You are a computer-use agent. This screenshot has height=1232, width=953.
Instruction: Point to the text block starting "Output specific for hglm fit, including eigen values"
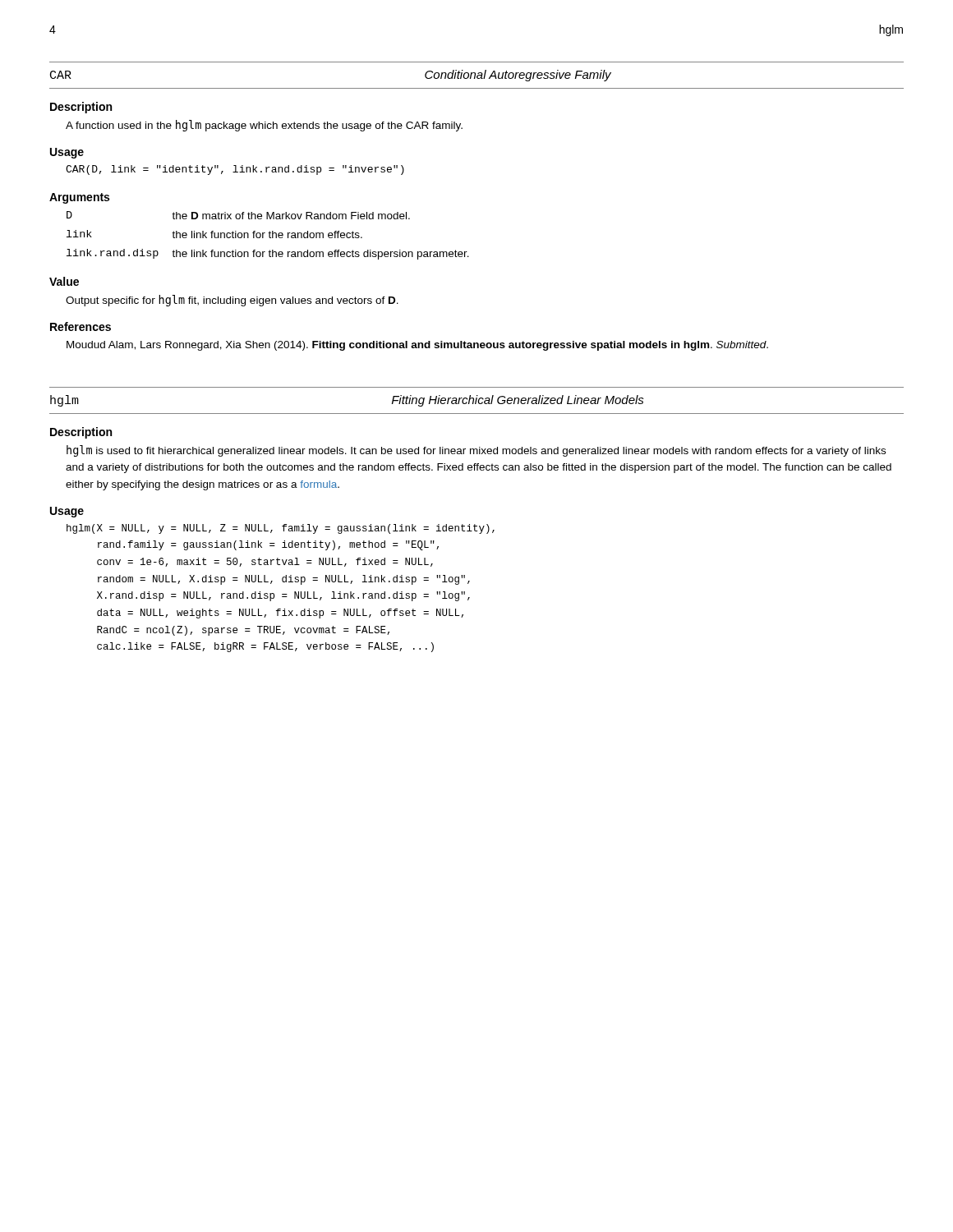[x=232, y=300]
